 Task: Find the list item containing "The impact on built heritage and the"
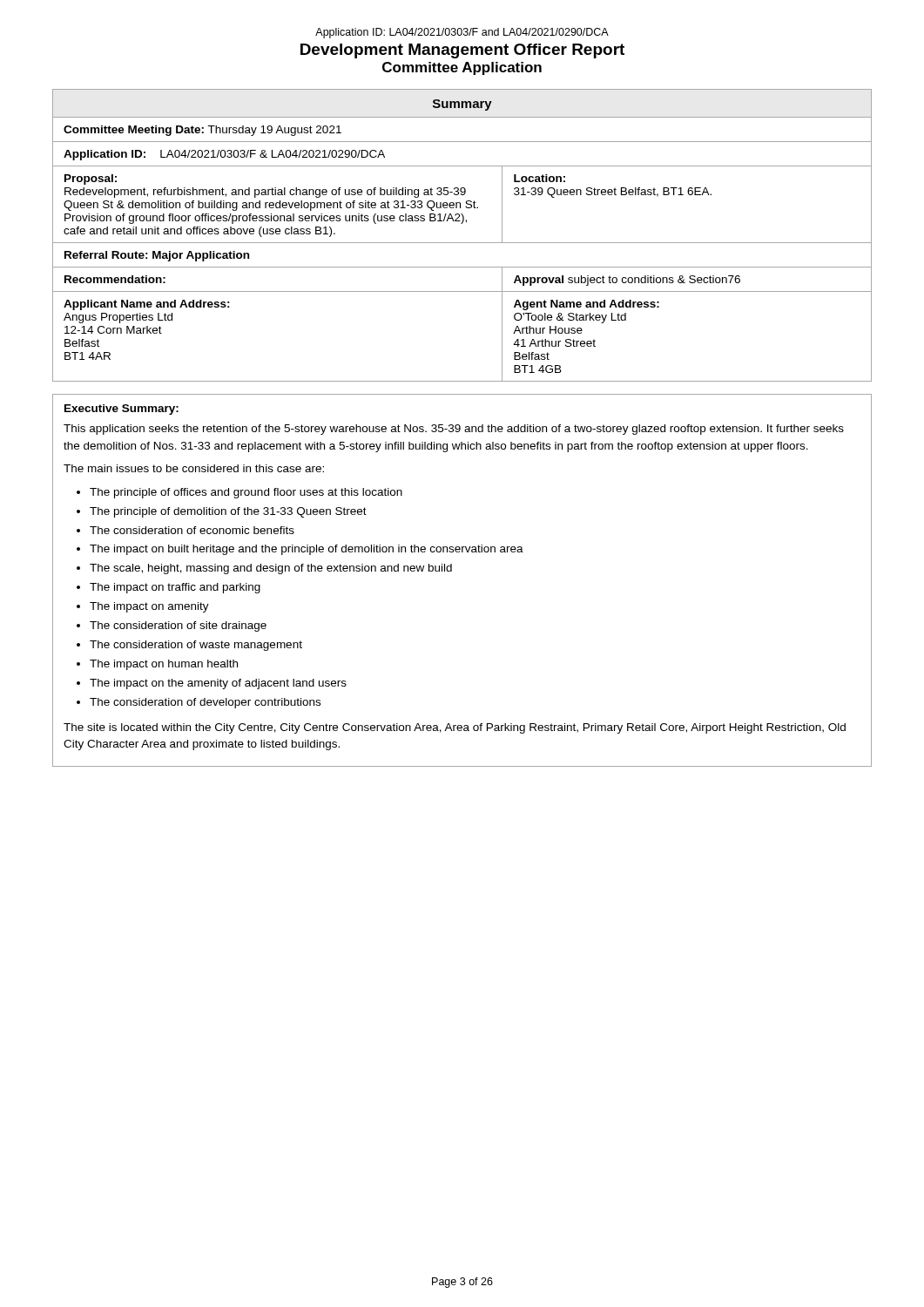coord(306,549)
